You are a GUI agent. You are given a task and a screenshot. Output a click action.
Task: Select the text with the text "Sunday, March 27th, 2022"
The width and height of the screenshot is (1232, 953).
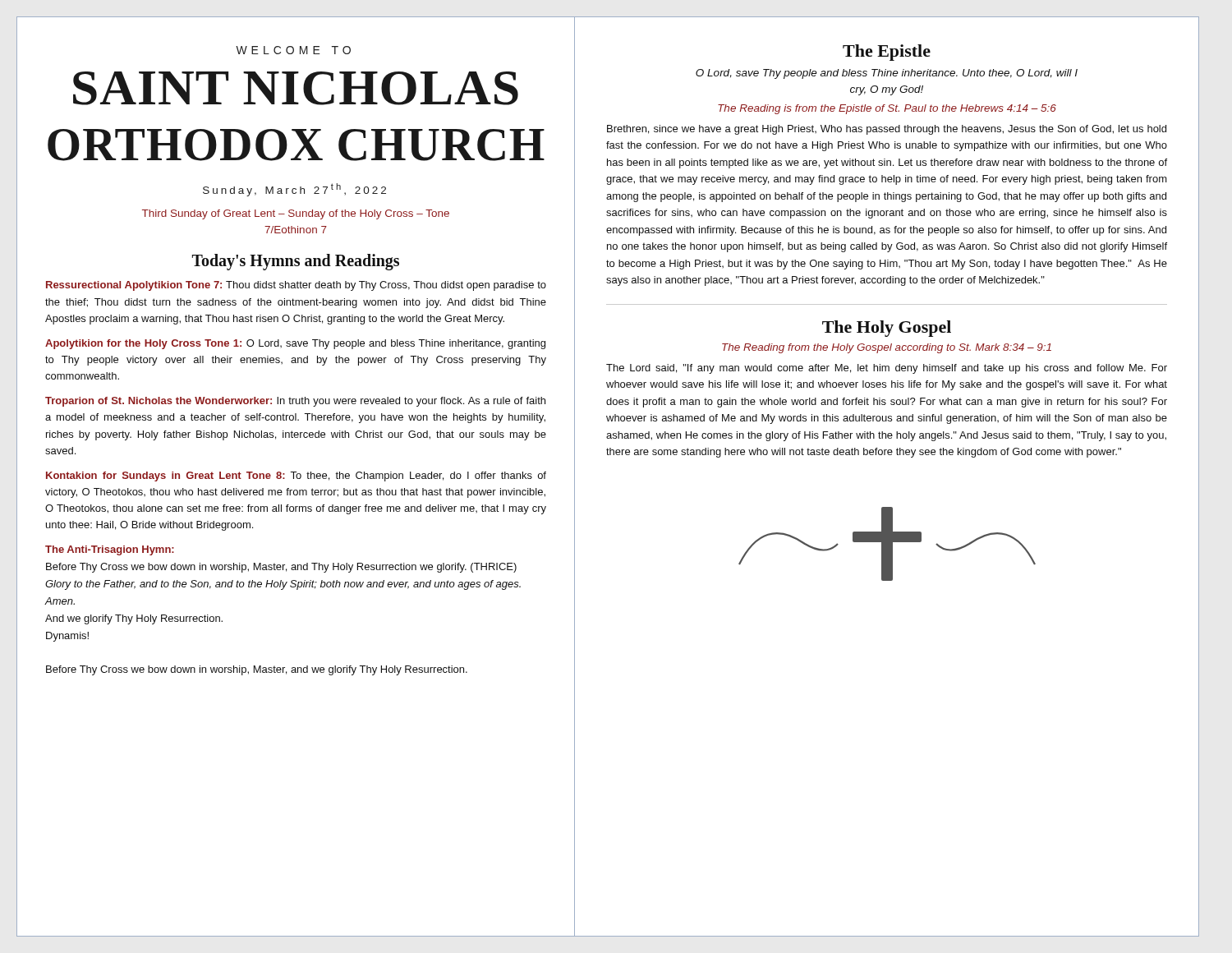(x=296, y=189)
